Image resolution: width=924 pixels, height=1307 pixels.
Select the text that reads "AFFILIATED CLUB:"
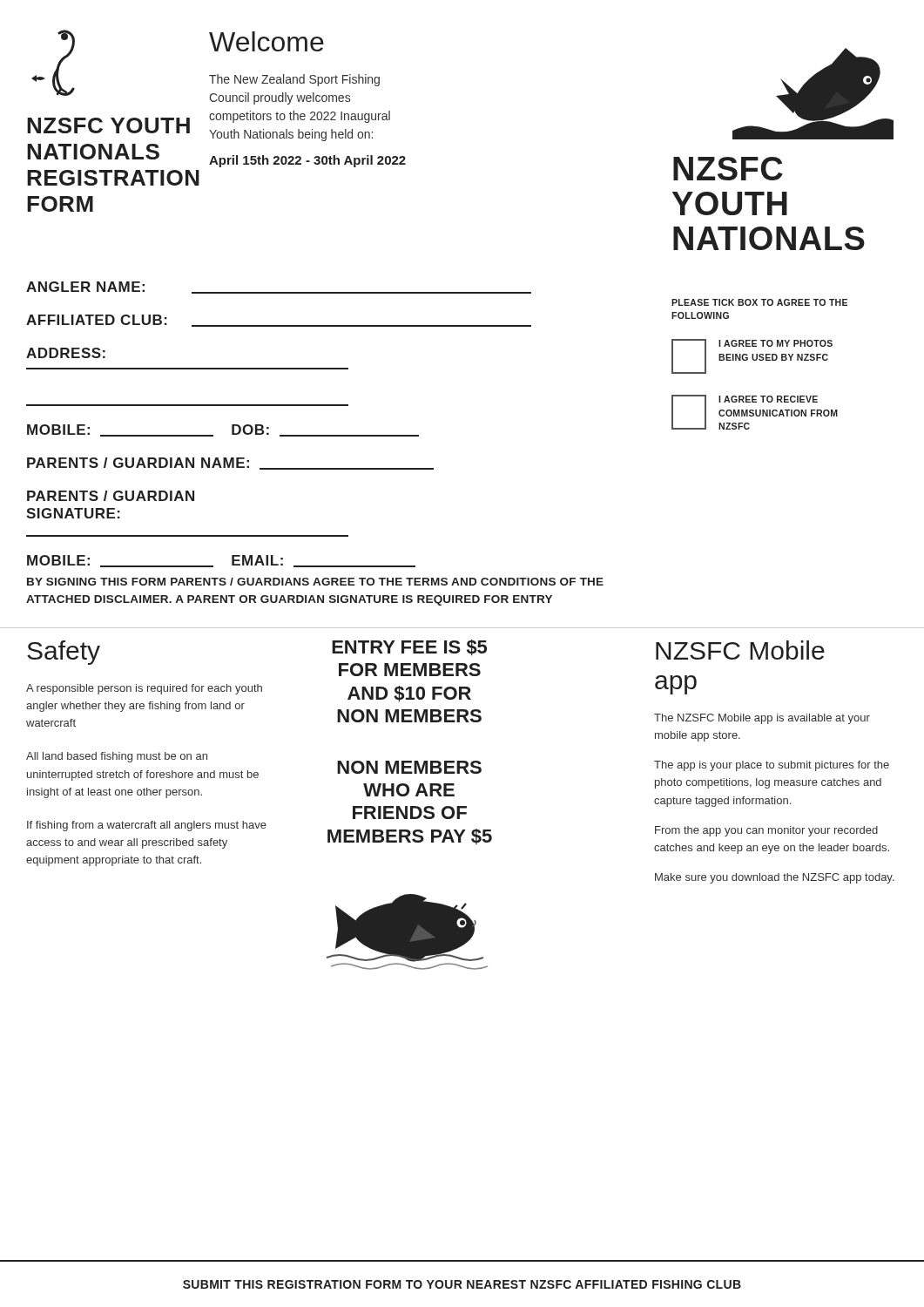point(279,321)
